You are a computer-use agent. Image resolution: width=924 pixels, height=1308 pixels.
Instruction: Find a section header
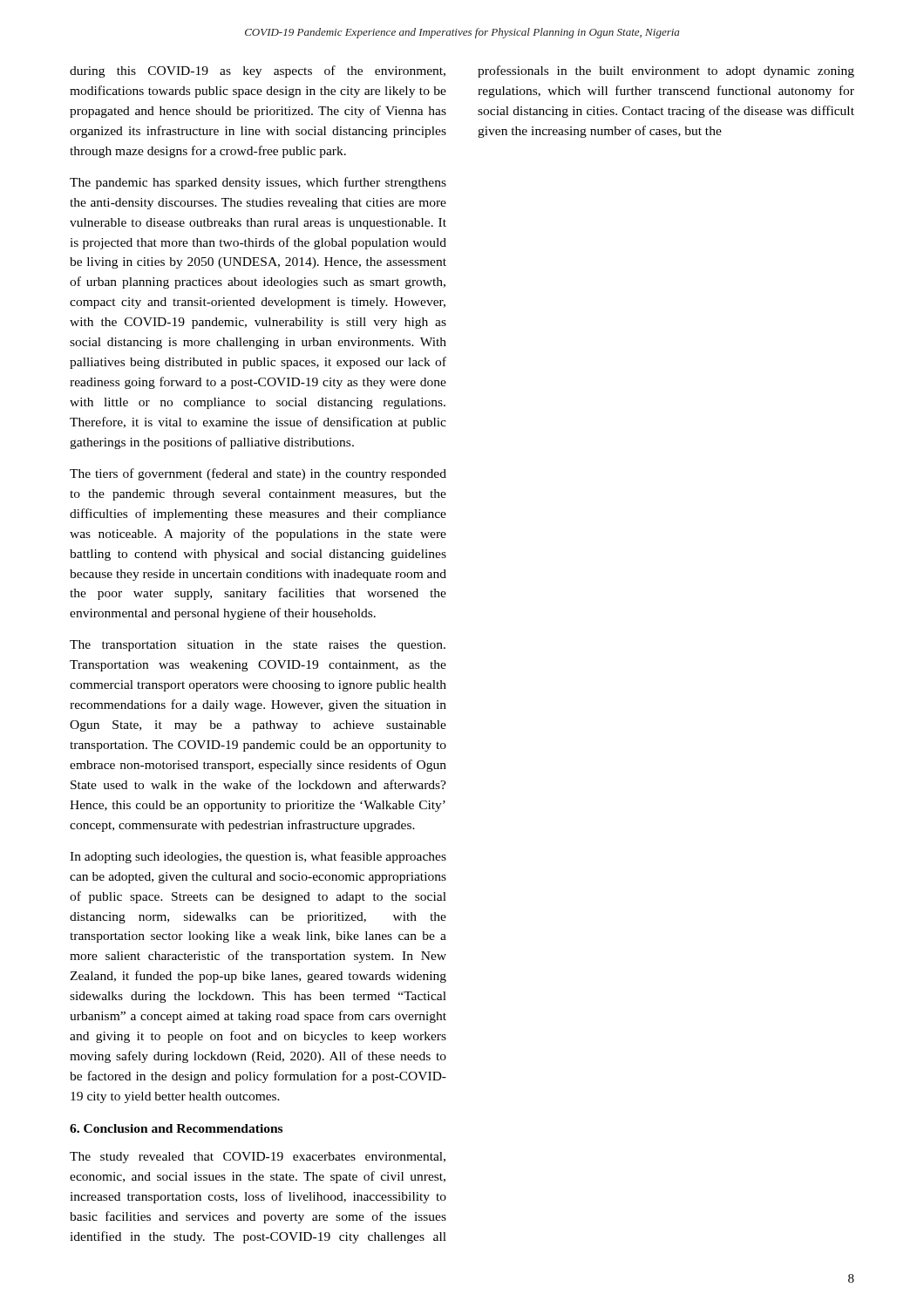[176, 1128]
